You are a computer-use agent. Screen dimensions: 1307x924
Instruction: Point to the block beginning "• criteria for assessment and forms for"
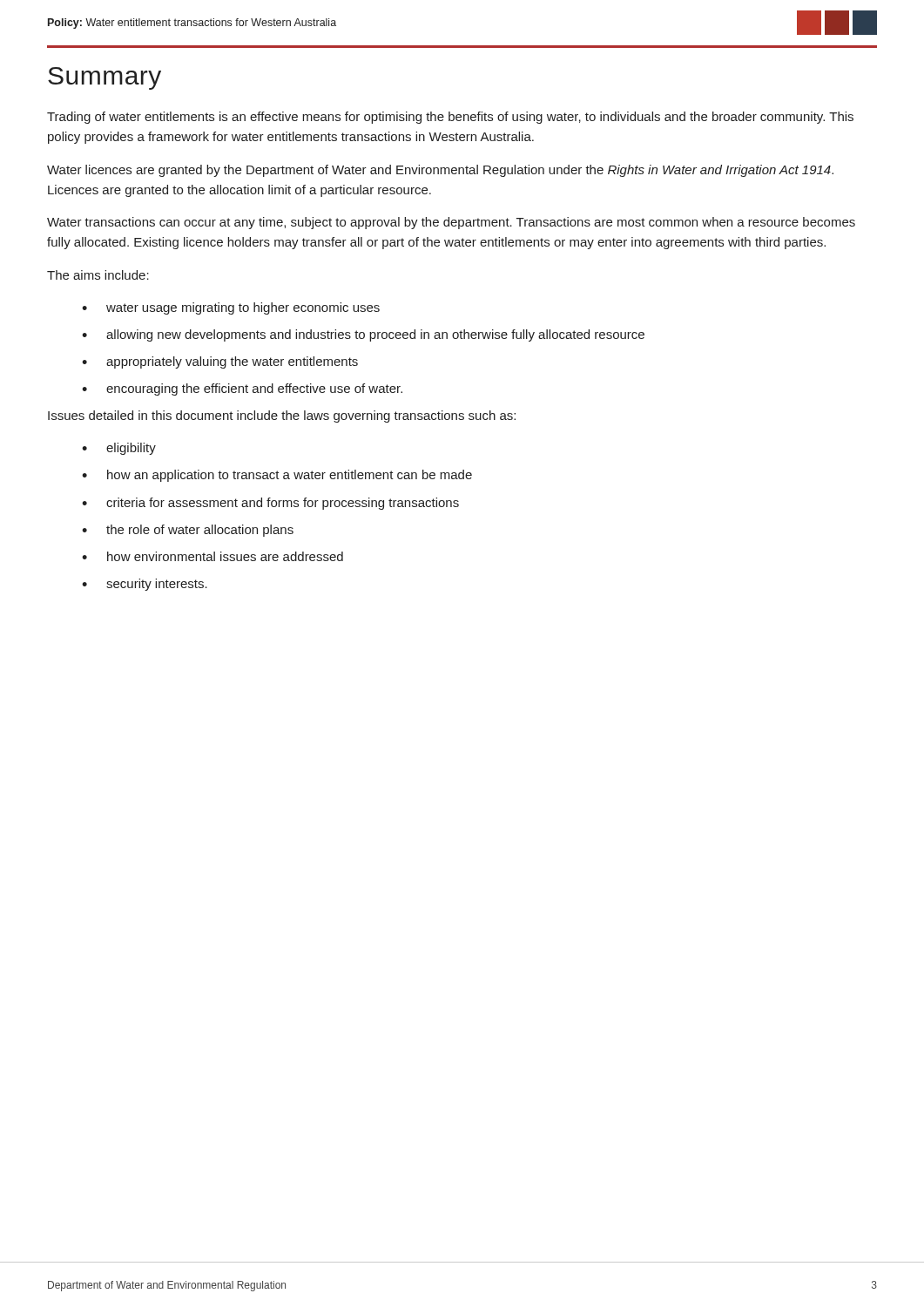(x=270, y=504)
